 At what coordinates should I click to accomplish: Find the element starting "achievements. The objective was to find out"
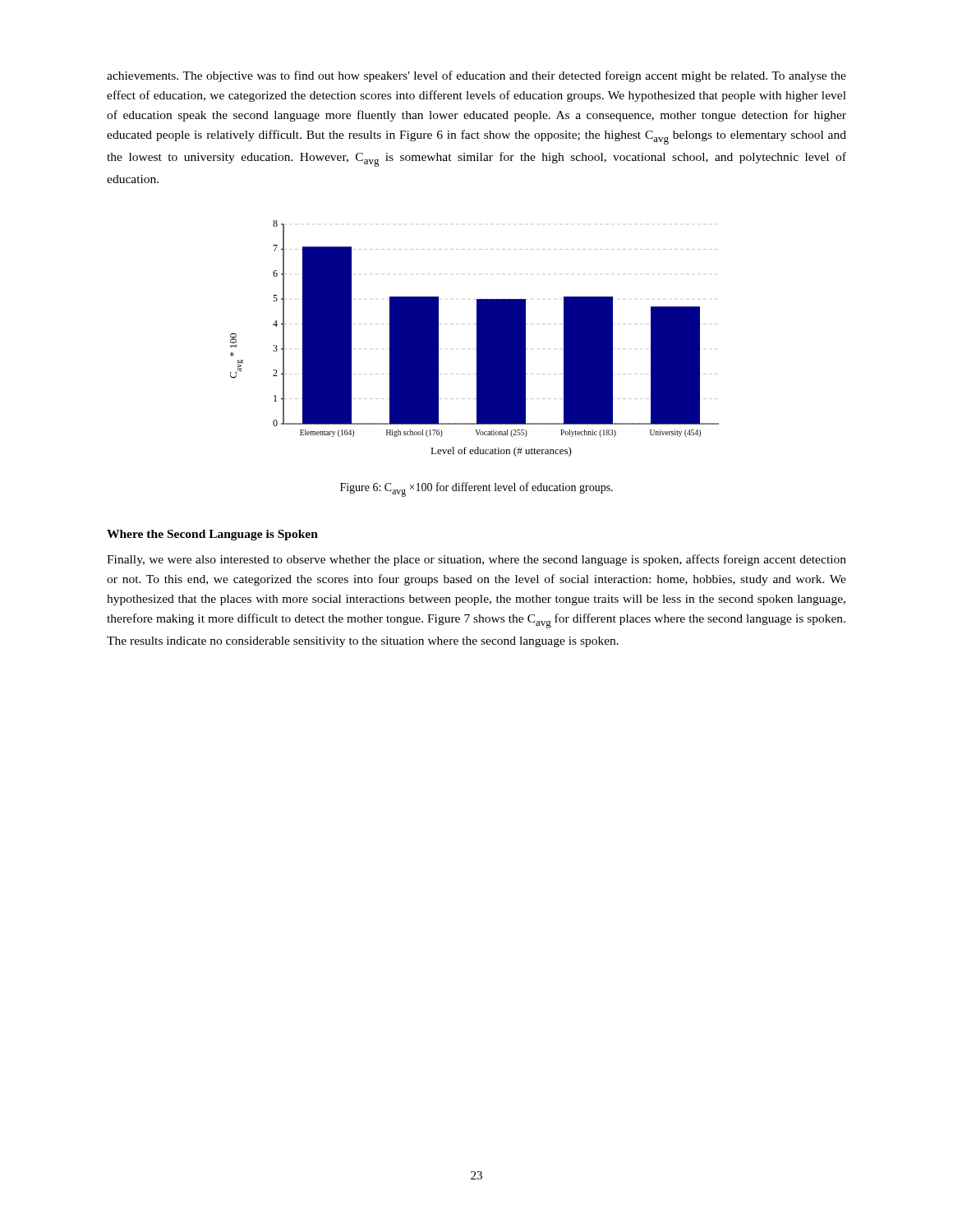[x=476, y=127]
